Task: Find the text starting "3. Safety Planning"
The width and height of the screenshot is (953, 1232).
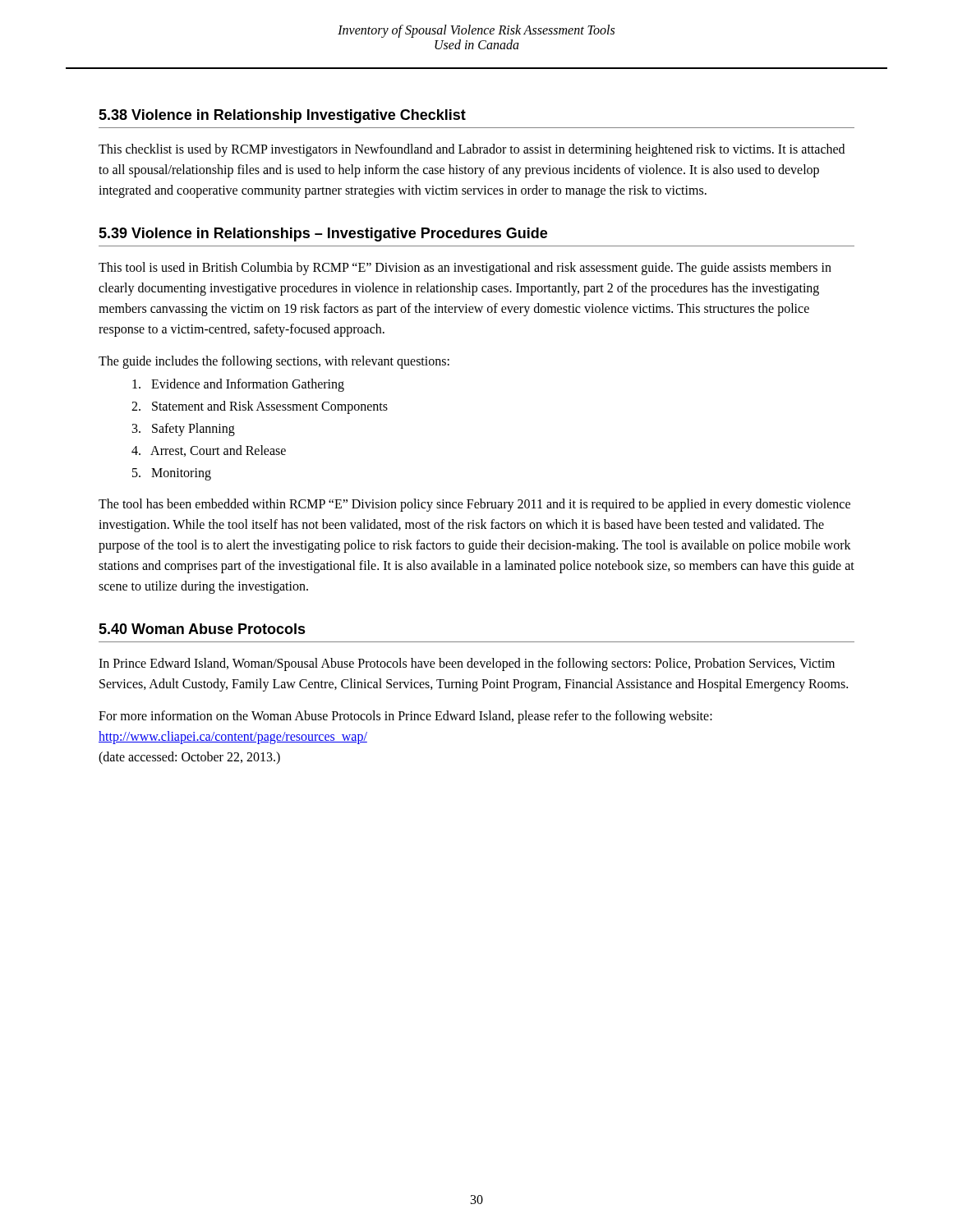Action: point(183,428)
